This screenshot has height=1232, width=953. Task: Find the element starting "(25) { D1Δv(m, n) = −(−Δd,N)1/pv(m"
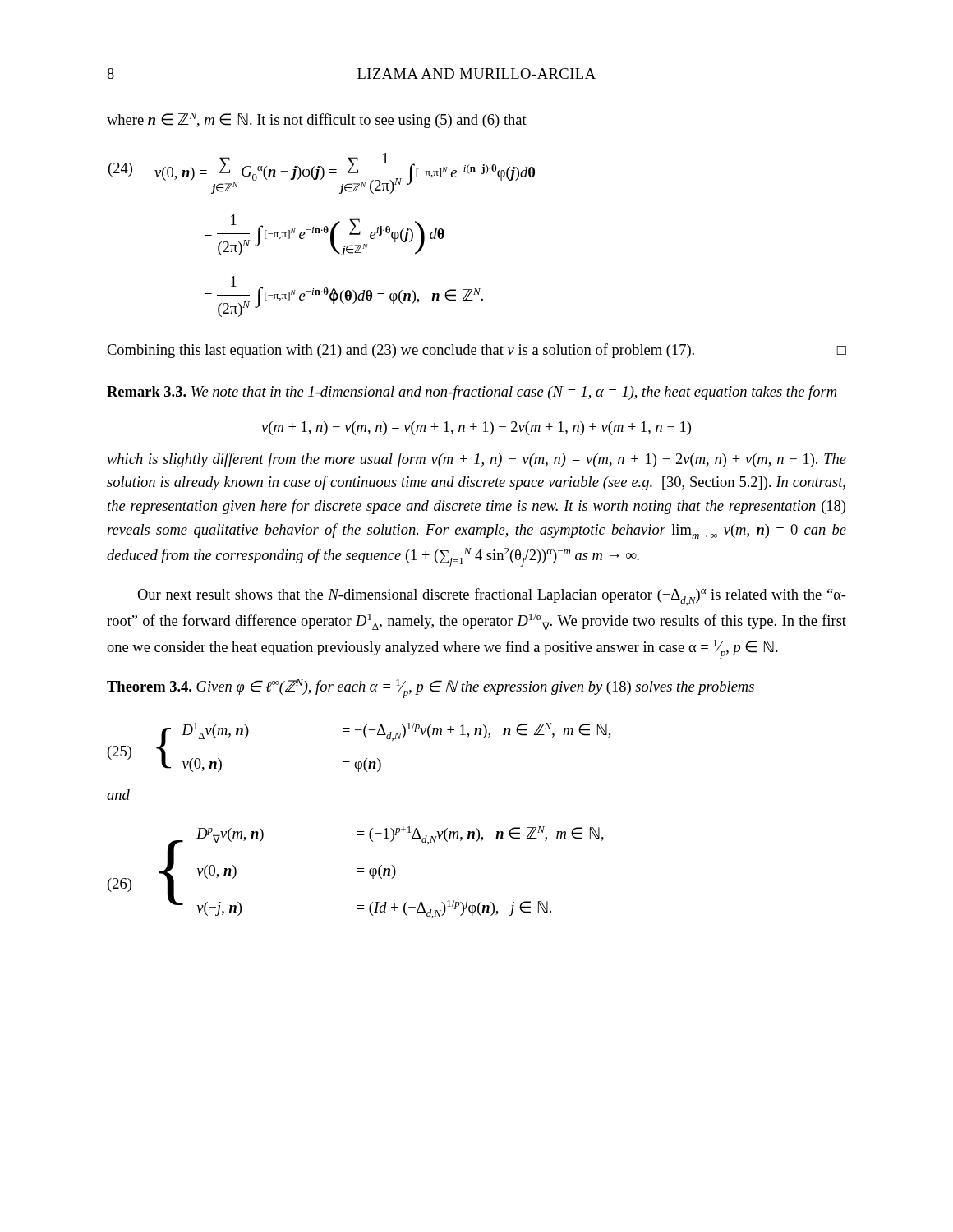[359, 745]
